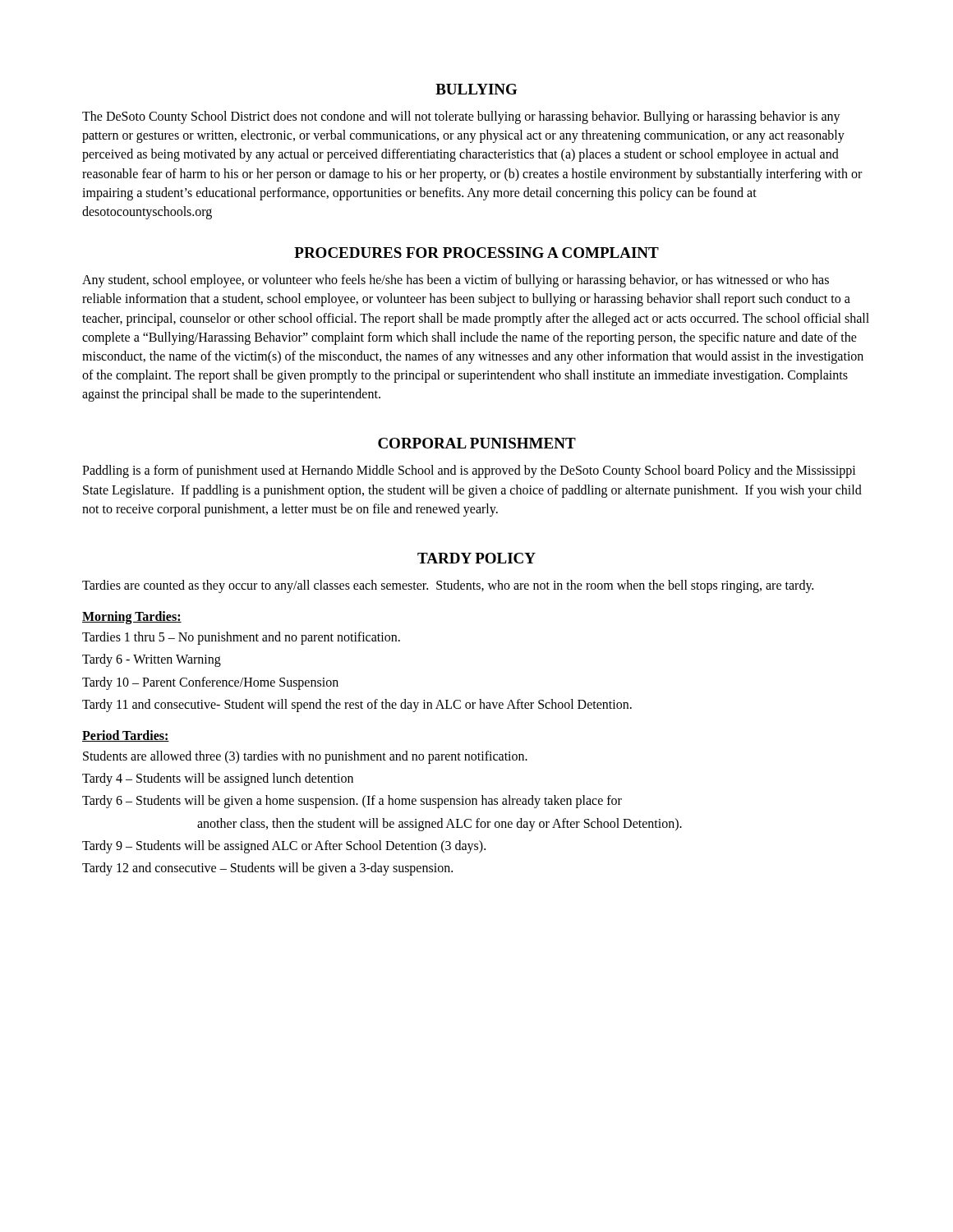
Task: Where does it say "PROCEDURES FOR PROCESSING A COMPLAINT"?
Action: (x=476, y=253)
